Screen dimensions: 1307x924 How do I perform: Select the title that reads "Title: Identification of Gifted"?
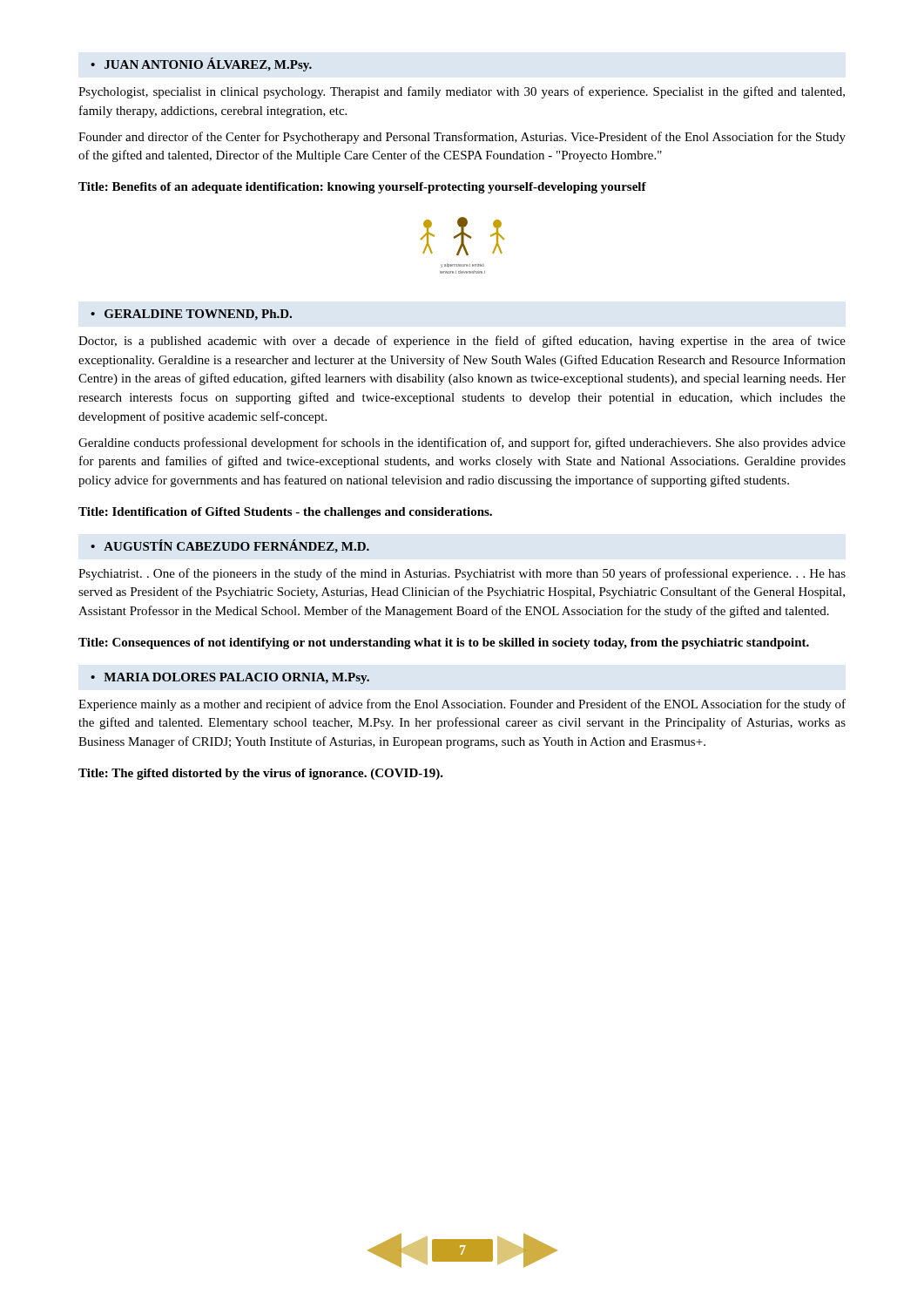pos(285,511)
